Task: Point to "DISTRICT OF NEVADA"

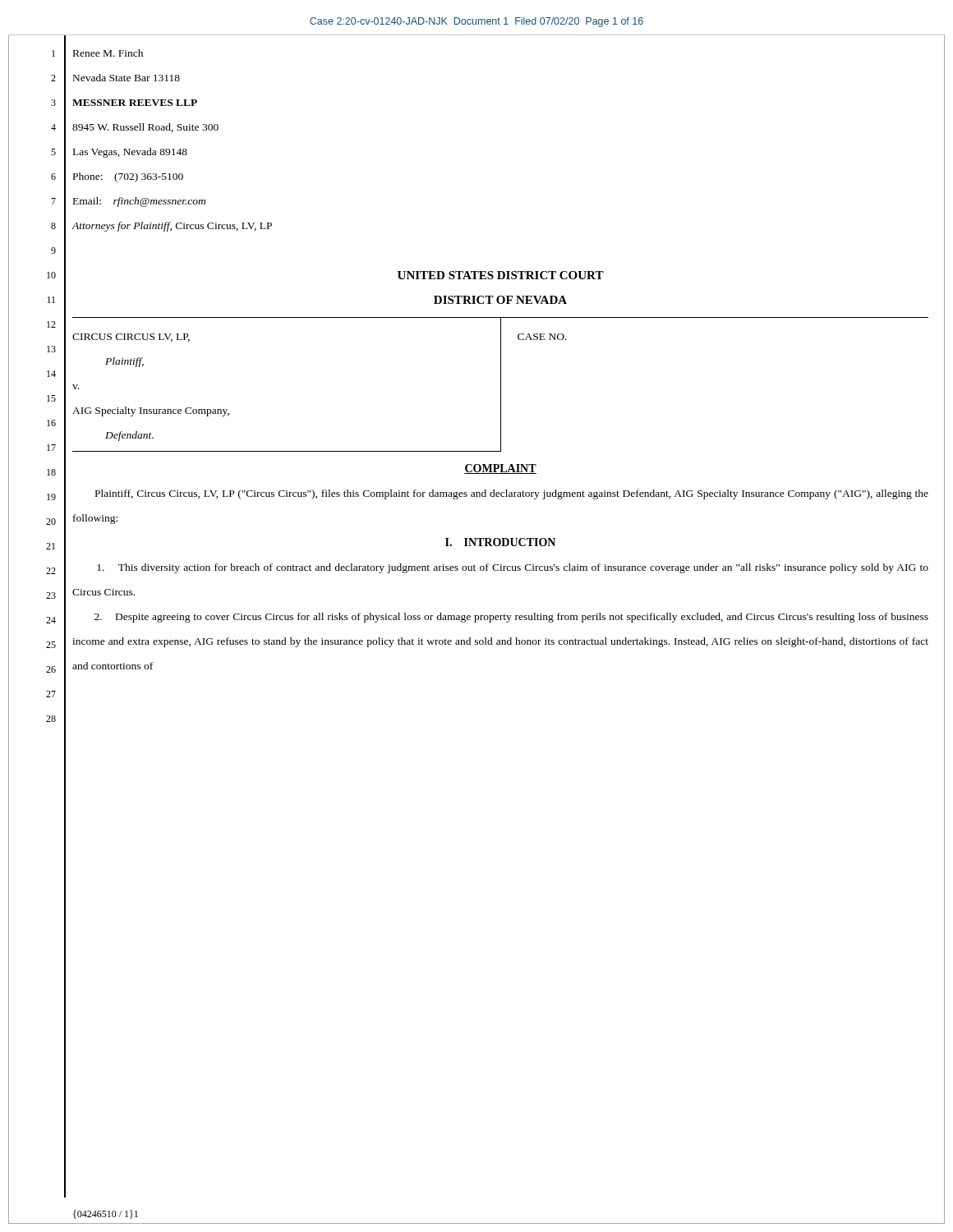Action: pos(500,300)
